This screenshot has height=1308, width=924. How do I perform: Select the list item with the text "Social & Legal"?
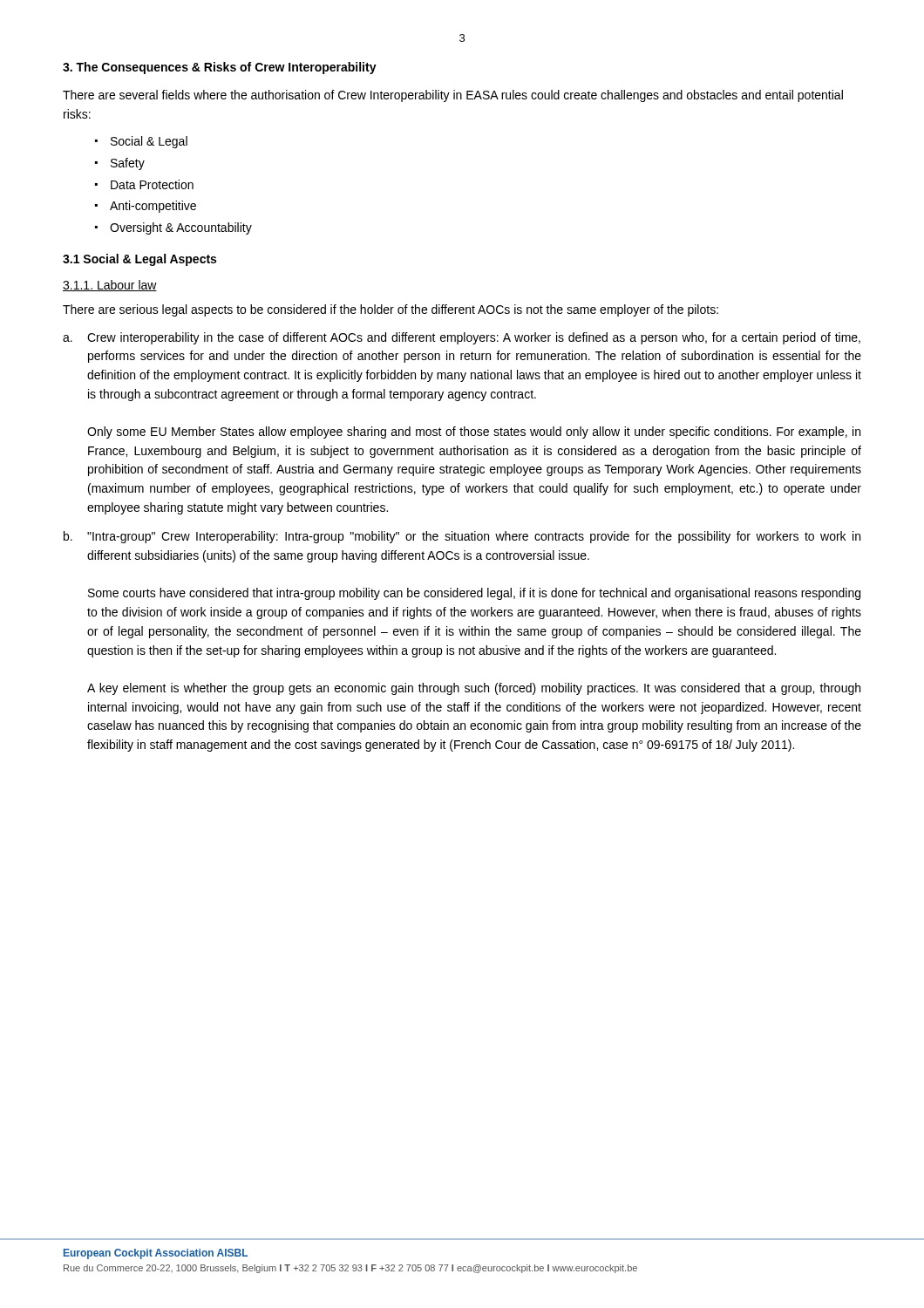(149, 142)
